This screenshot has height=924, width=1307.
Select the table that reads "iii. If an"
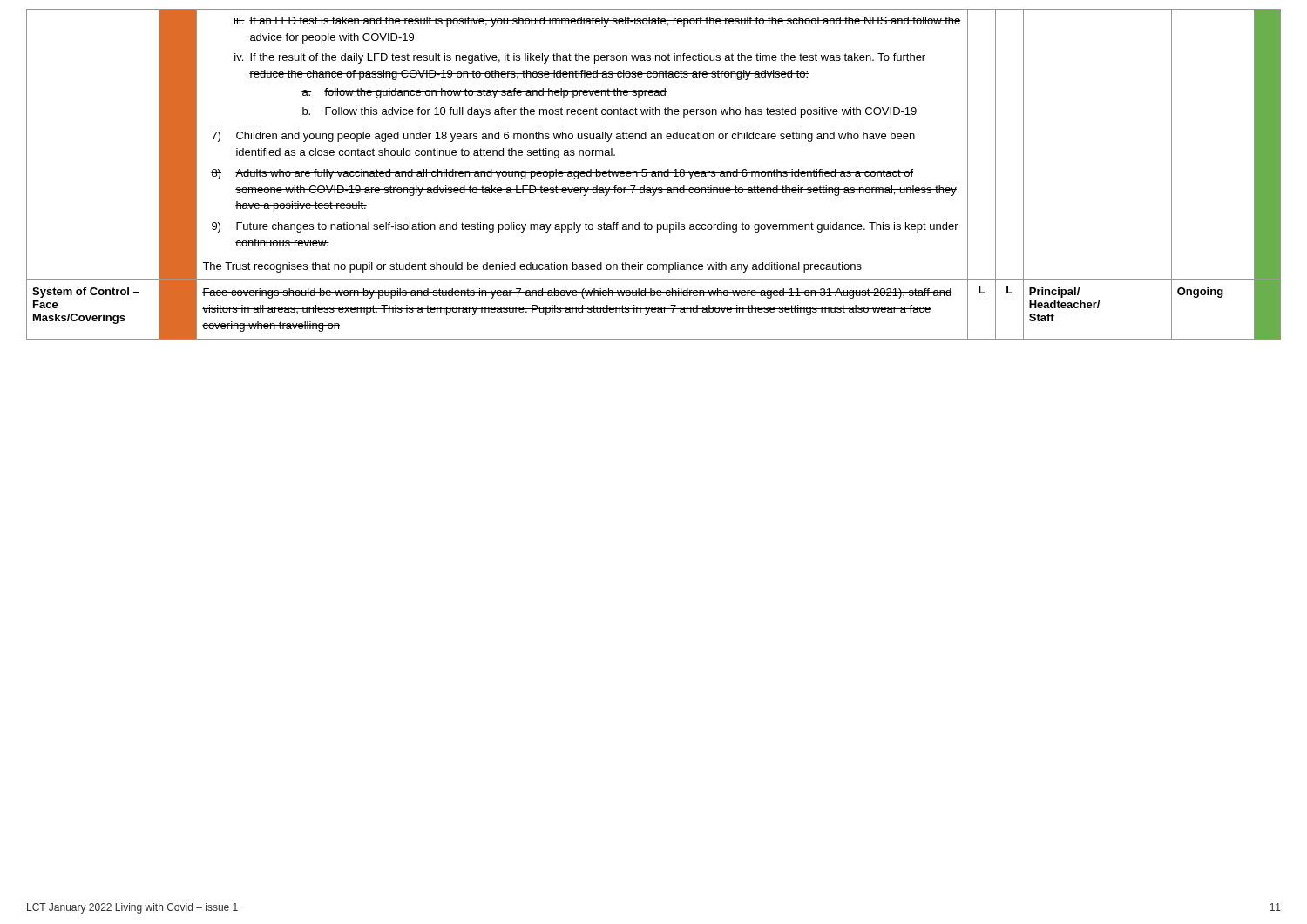pos(654,174)
